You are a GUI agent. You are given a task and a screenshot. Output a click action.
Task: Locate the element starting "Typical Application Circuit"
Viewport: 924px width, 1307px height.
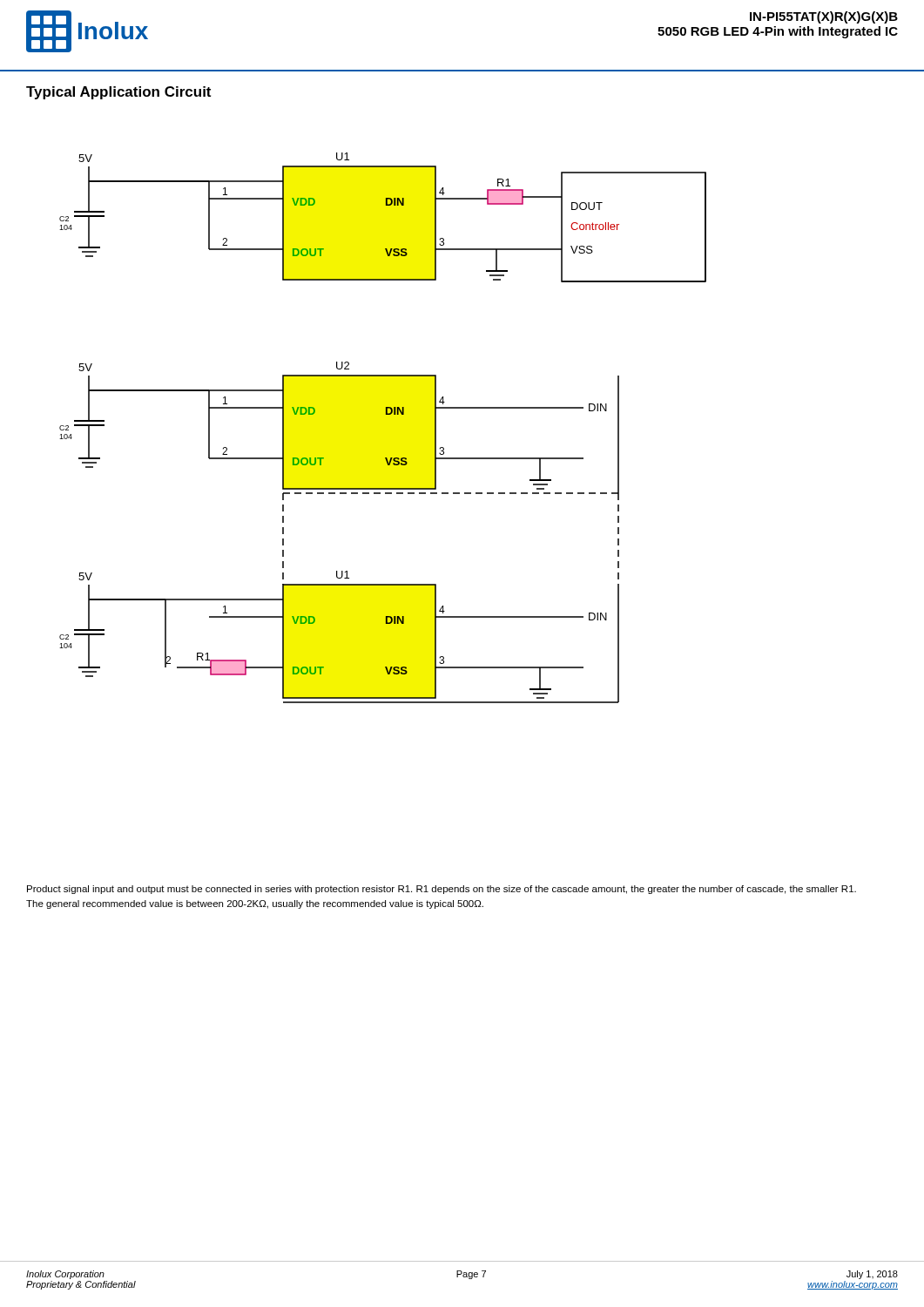coord(119,92)
